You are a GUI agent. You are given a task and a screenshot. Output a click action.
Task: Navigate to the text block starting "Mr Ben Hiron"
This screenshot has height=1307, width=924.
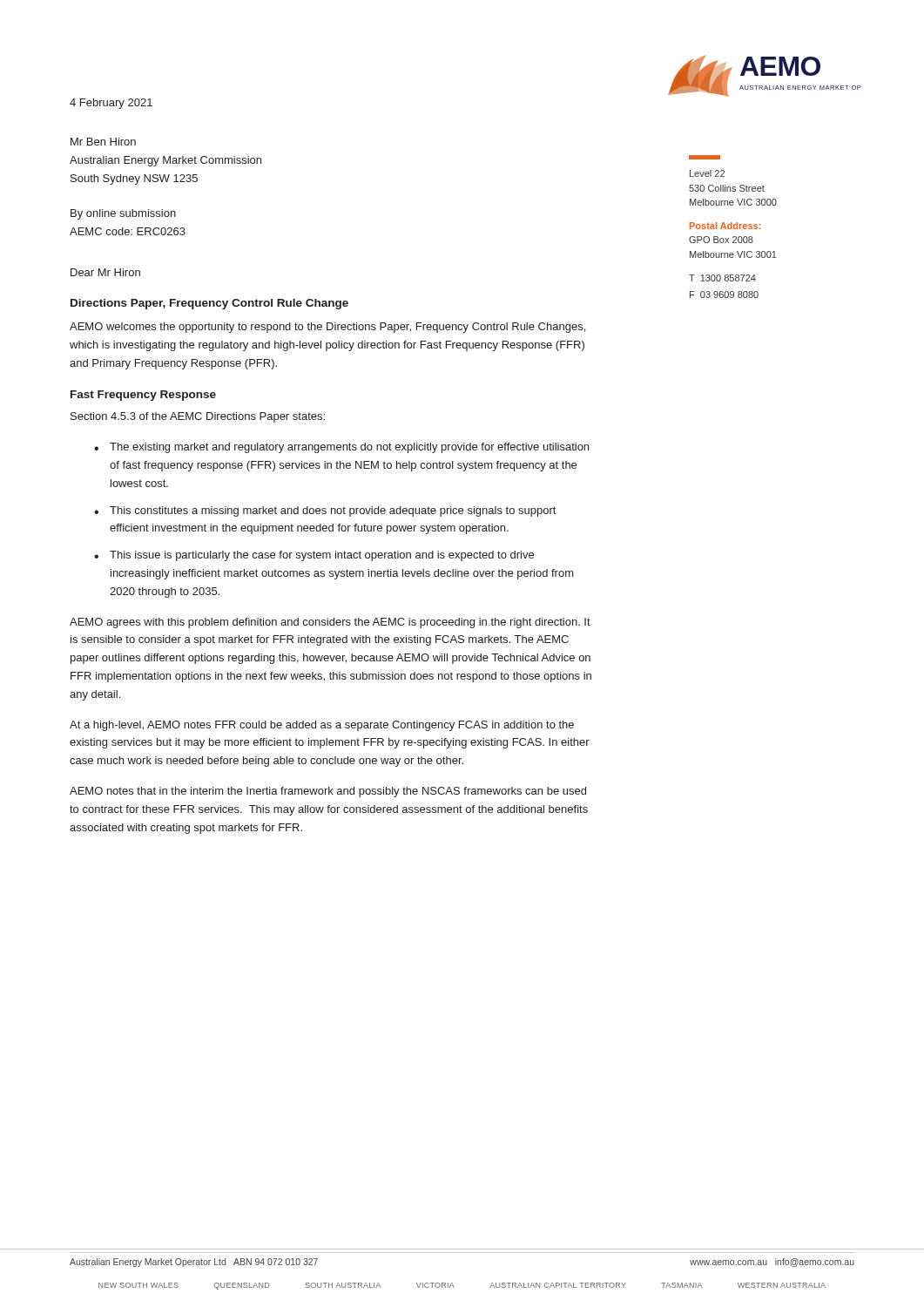166,160
